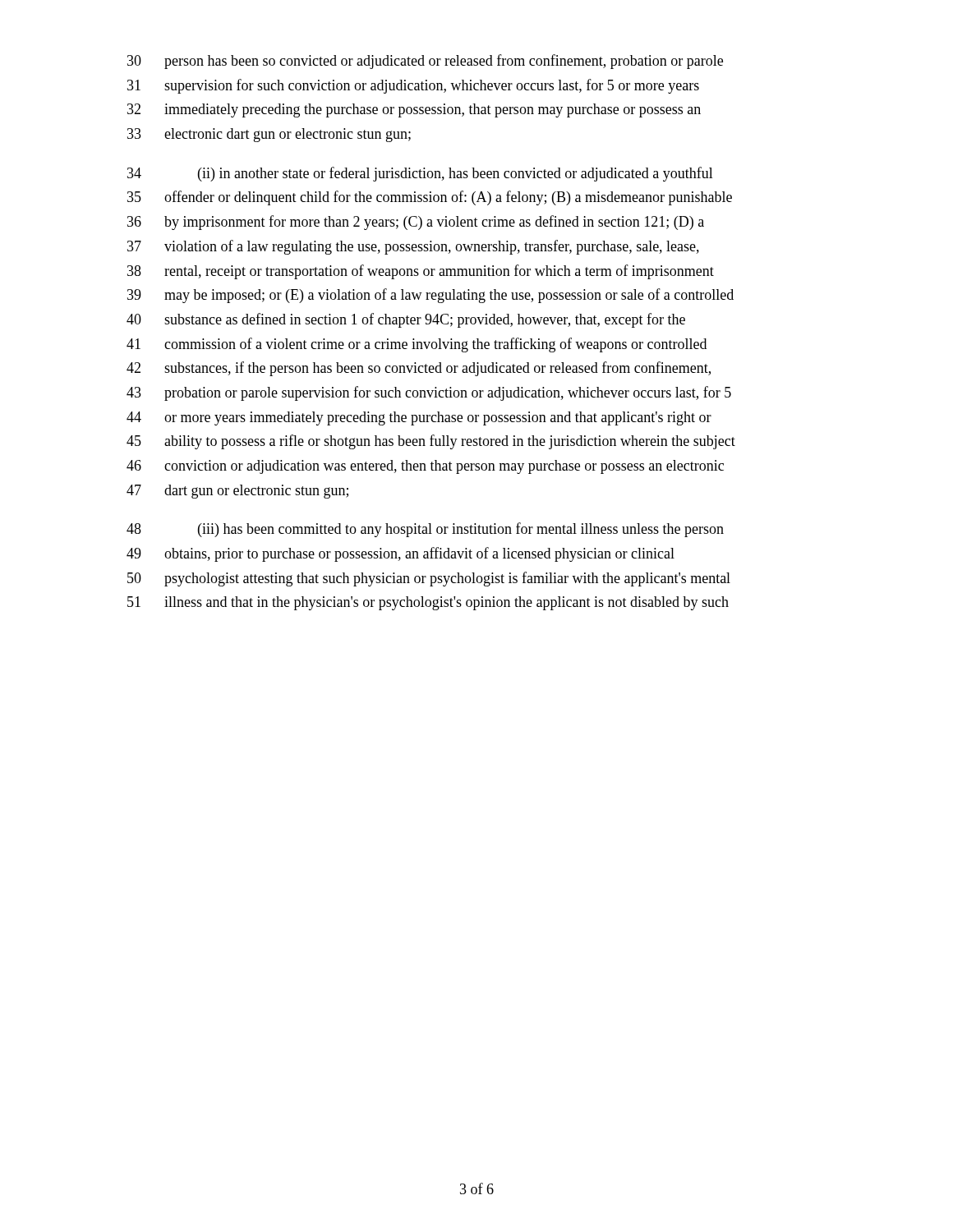Where is the passage that starts "40 substance as defined in section"?
Screen dimensions: 1232x953
485,320
